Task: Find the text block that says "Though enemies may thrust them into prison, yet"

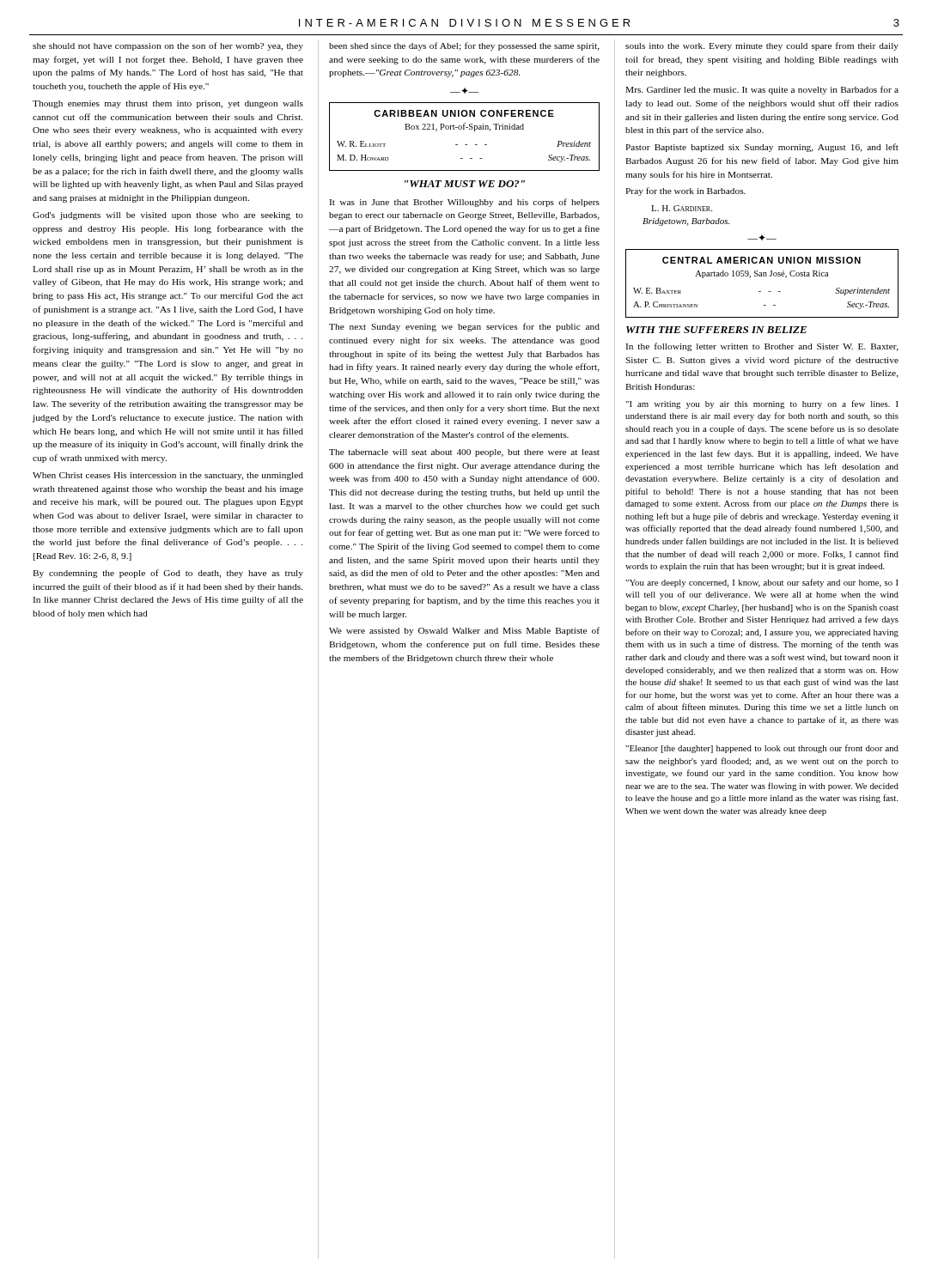Action: [168, 150]
